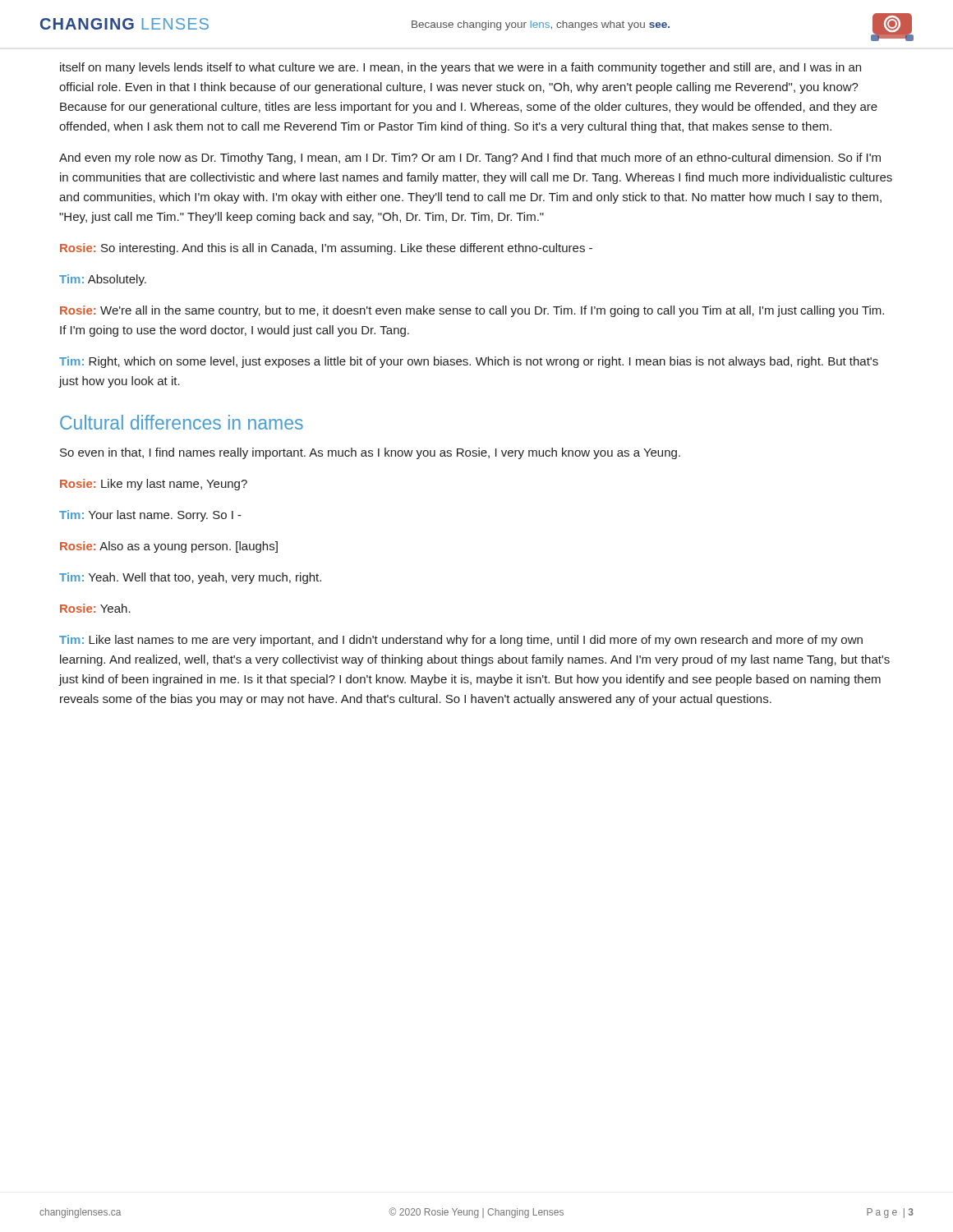Point to the passage starting "Rosie: Yeah."

tap(95, 608)
